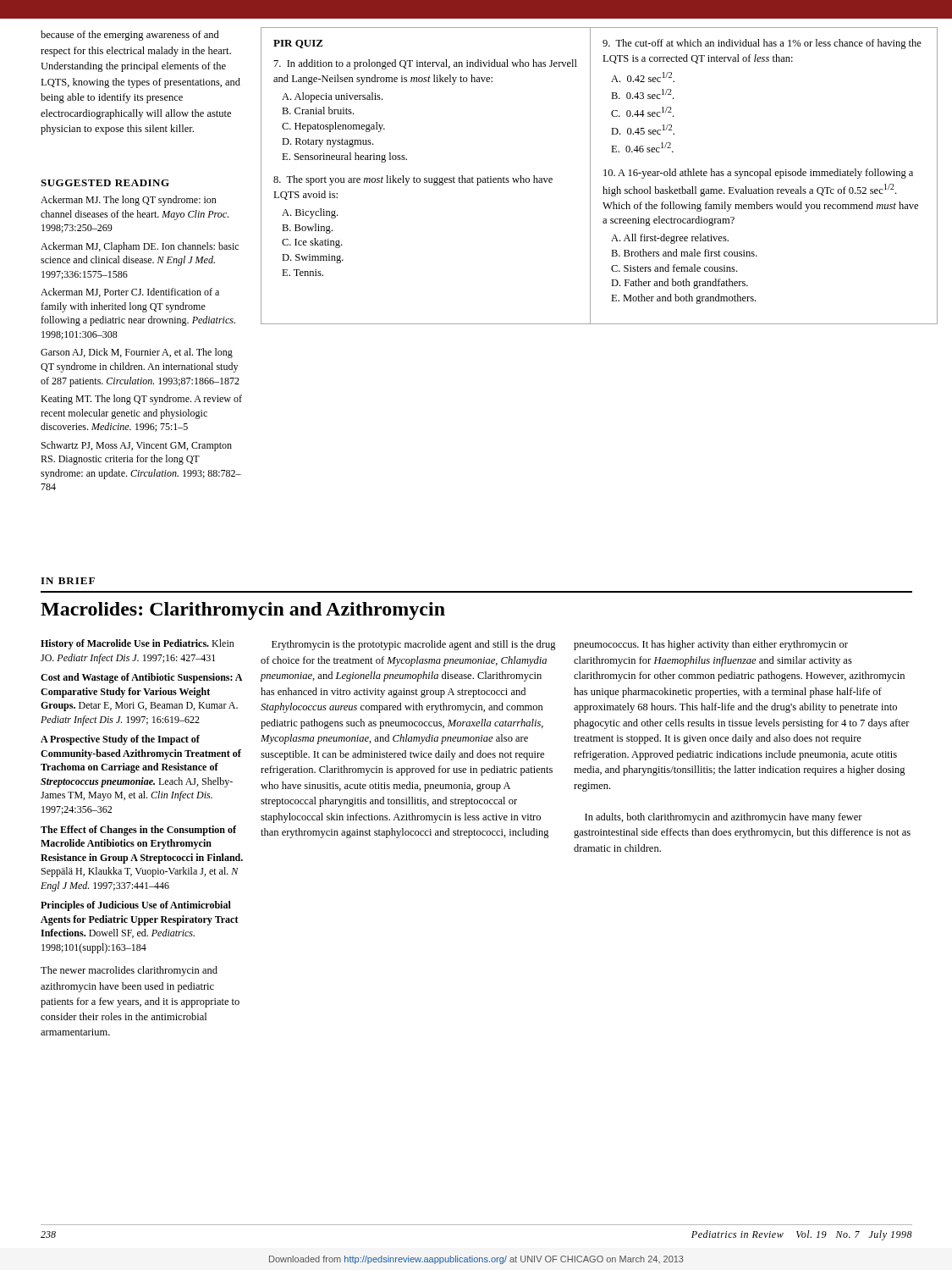The height and width of the screenshot is (1270, 952).
Task: Click on the passage starting "because of the emerging awareness of"
Action: pyautogui.click(x=141, y=82)
